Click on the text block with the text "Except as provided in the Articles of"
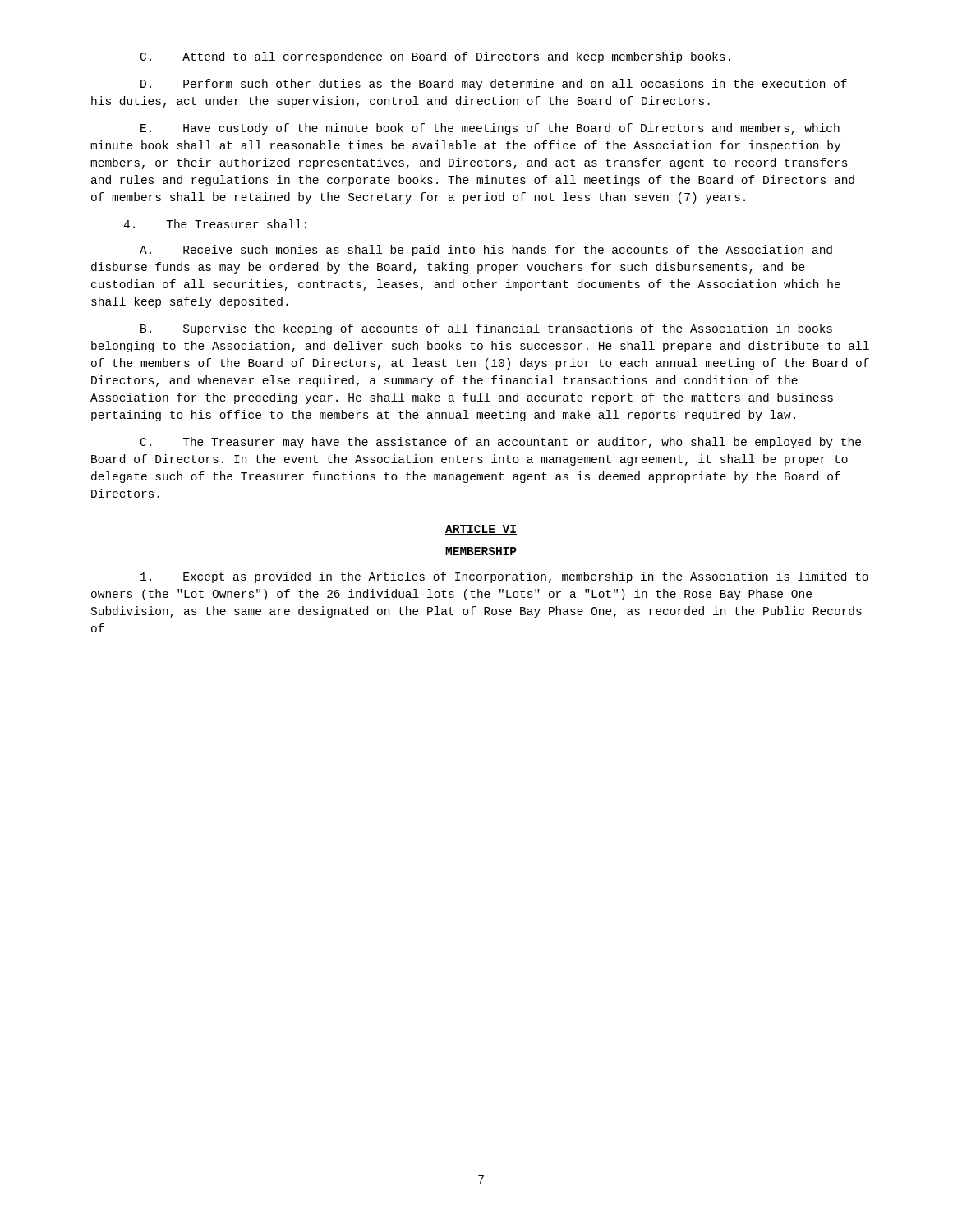Viewport: 962px width, 1232px height. [480, 604]
